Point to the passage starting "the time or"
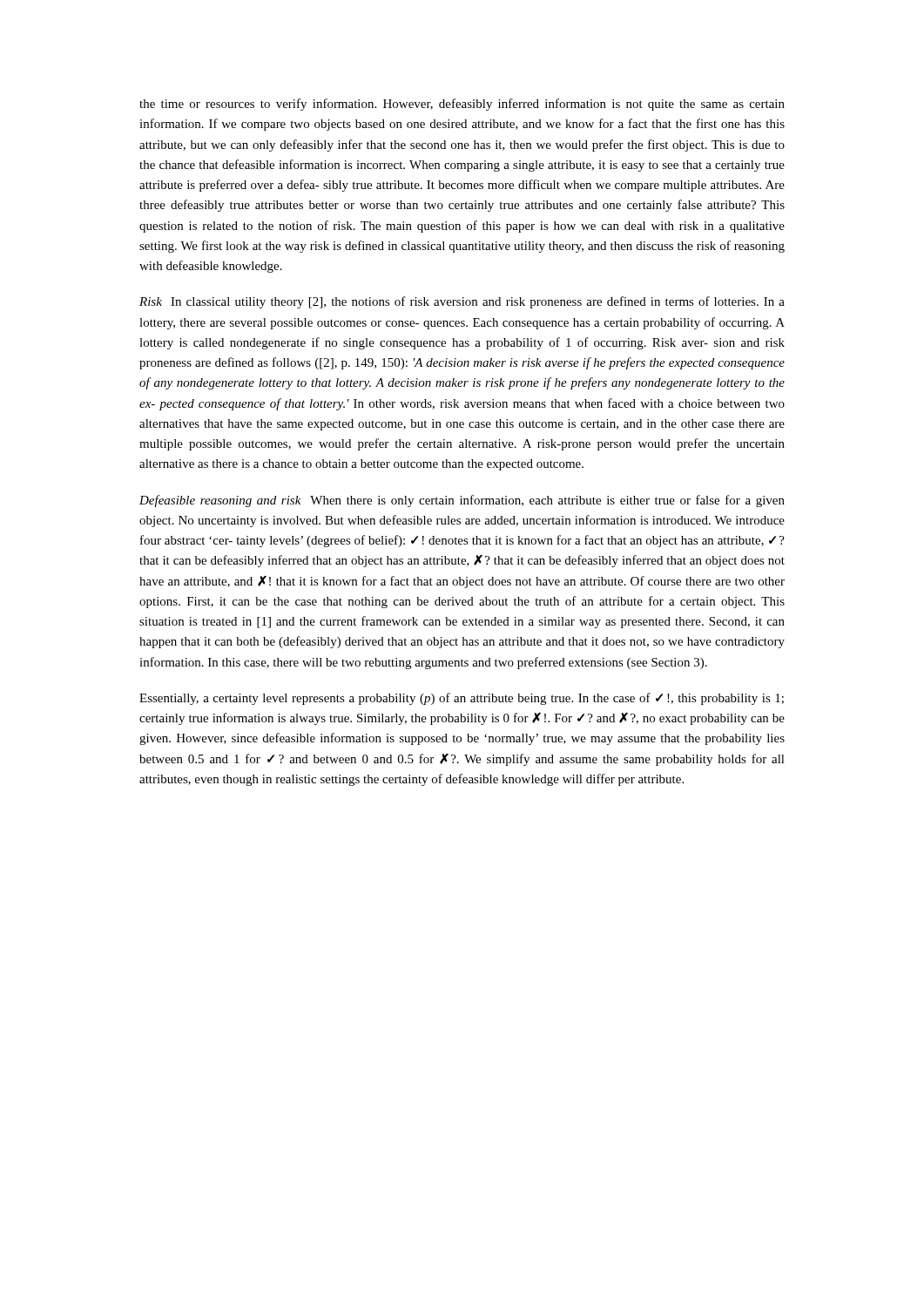Viewport: 924px width, 1307px height. pos(462,185)
